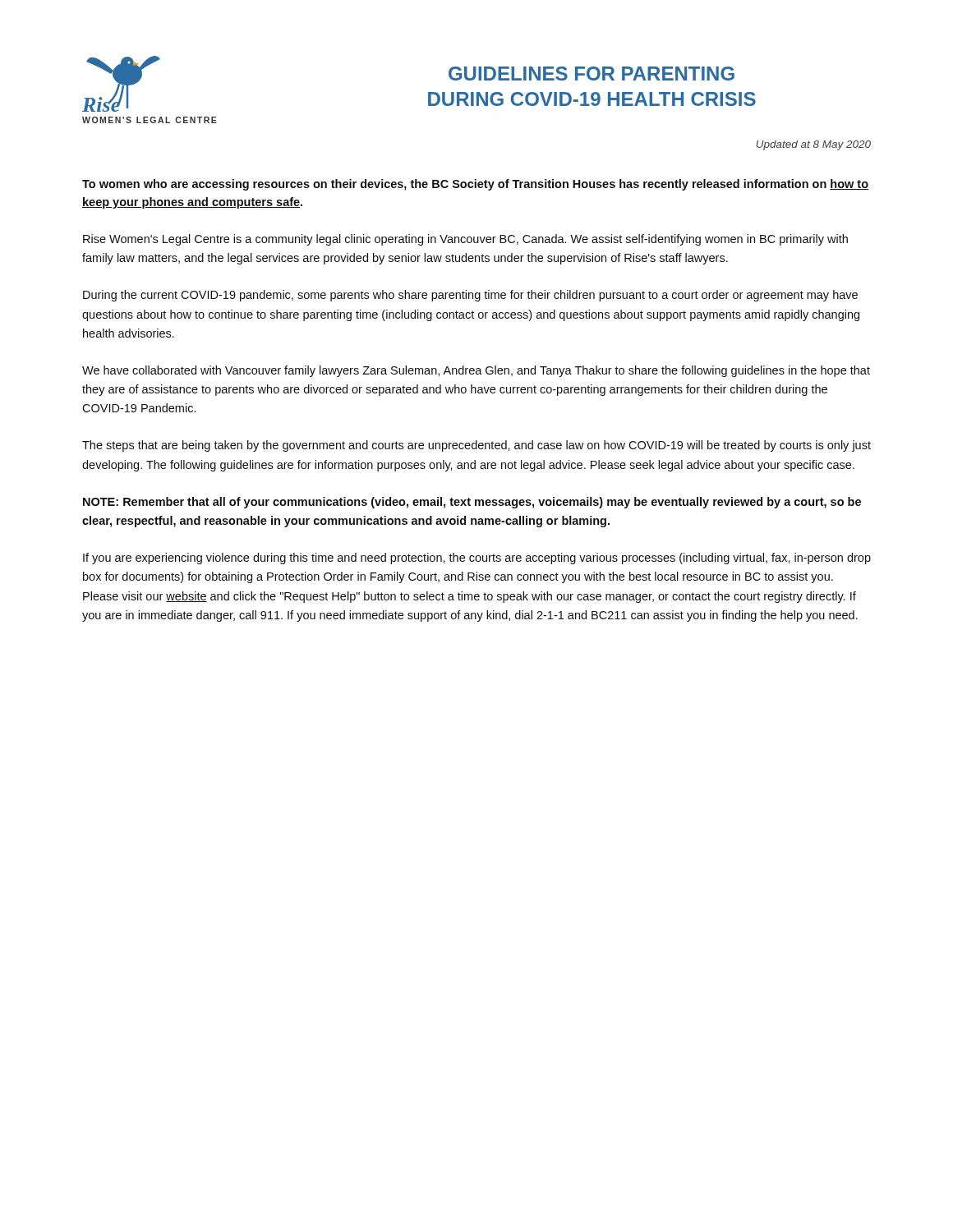Select the text block with the text "Rise Women's Legal Centre is a community legal"

pyautogui.click(x=465, y=248)
